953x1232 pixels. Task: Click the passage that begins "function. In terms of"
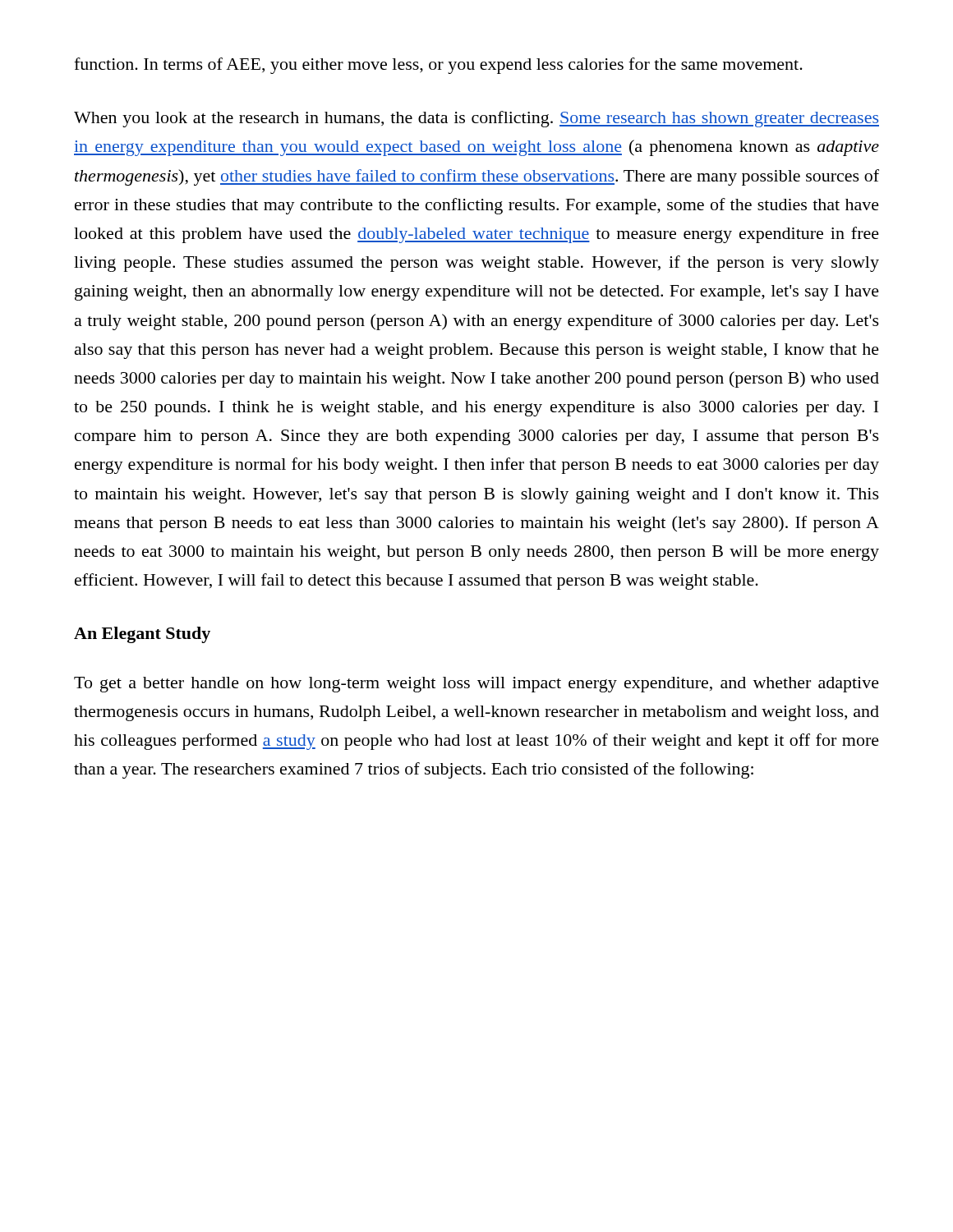click(439, 64)
